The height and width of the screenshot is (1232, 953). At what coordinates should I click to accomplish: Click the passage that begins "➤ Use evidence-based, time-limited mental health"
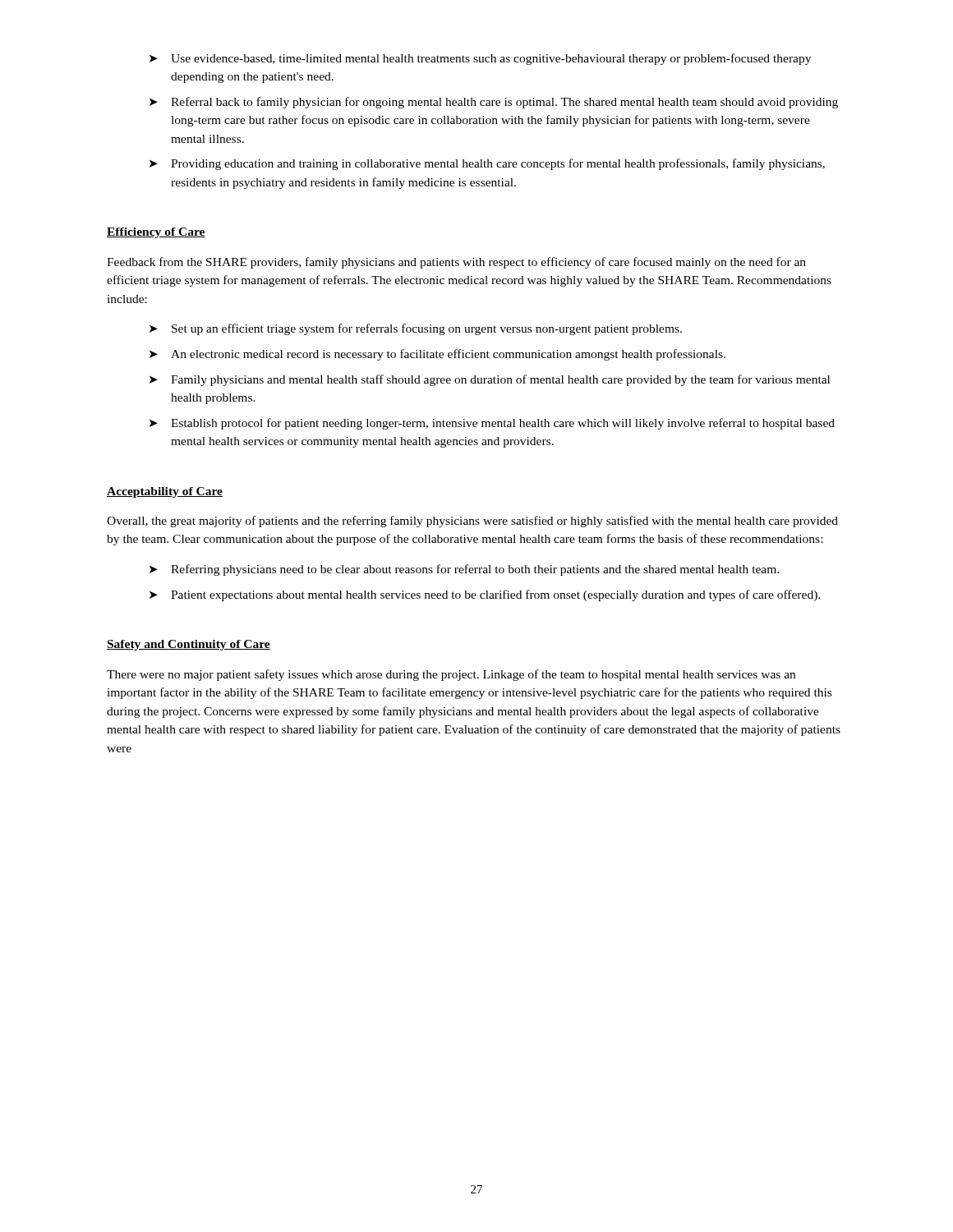pos(497,68)
